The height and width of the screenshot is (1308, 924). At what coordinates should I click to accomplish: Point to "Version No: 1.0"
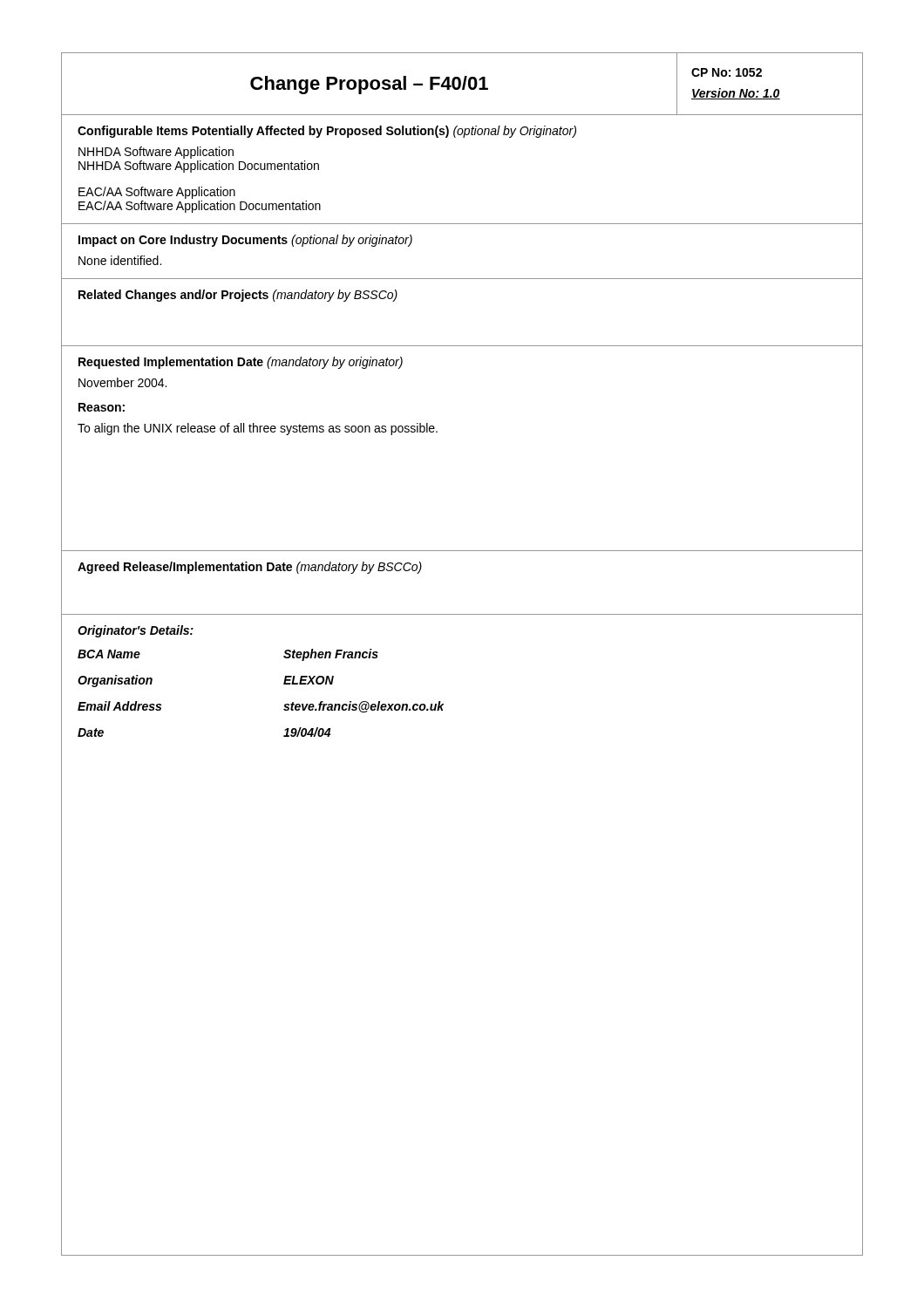[x=735, y=93]
